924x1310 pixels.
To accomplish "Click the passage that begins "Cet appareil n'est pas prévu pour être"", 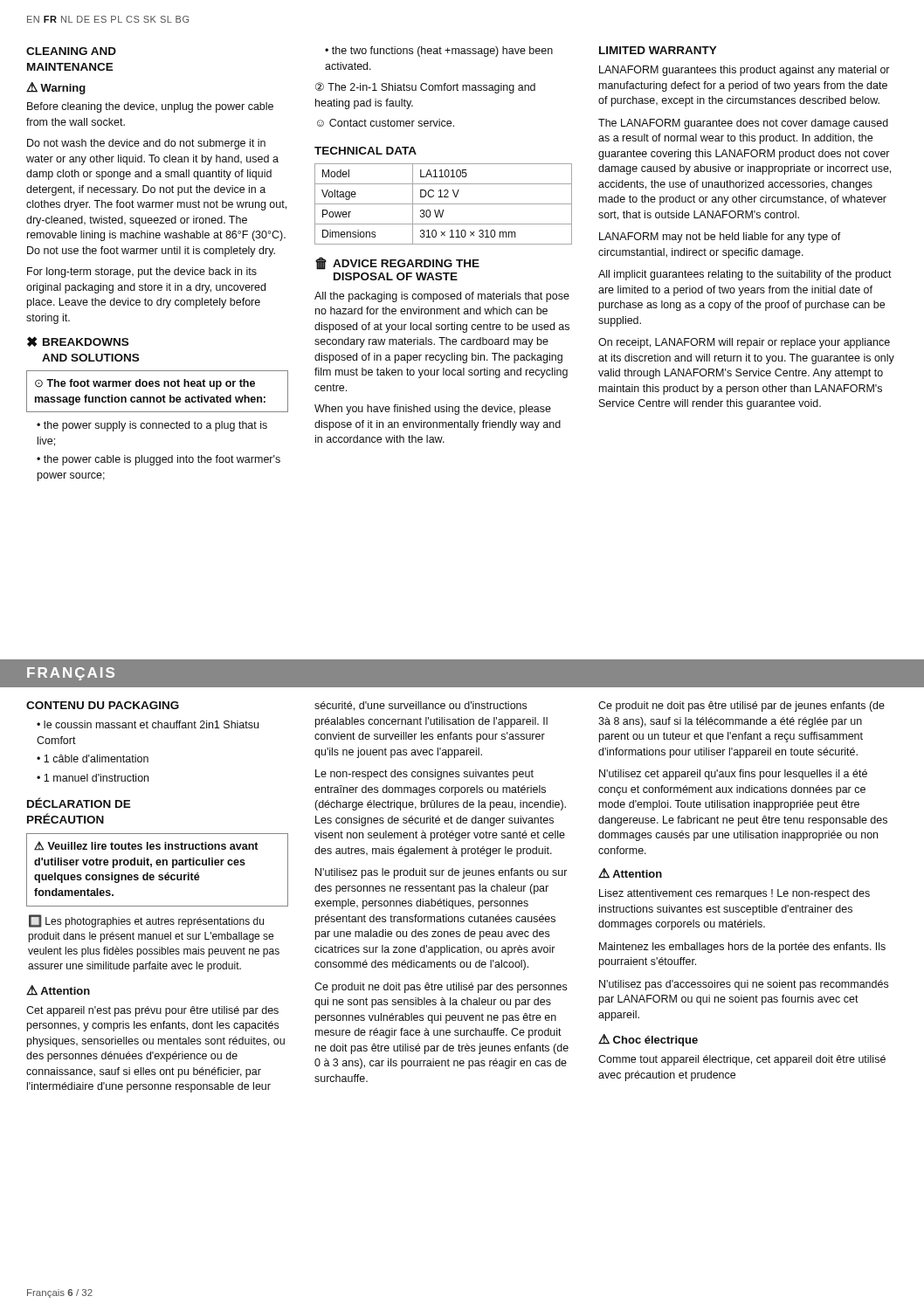I will point(157,1049).
